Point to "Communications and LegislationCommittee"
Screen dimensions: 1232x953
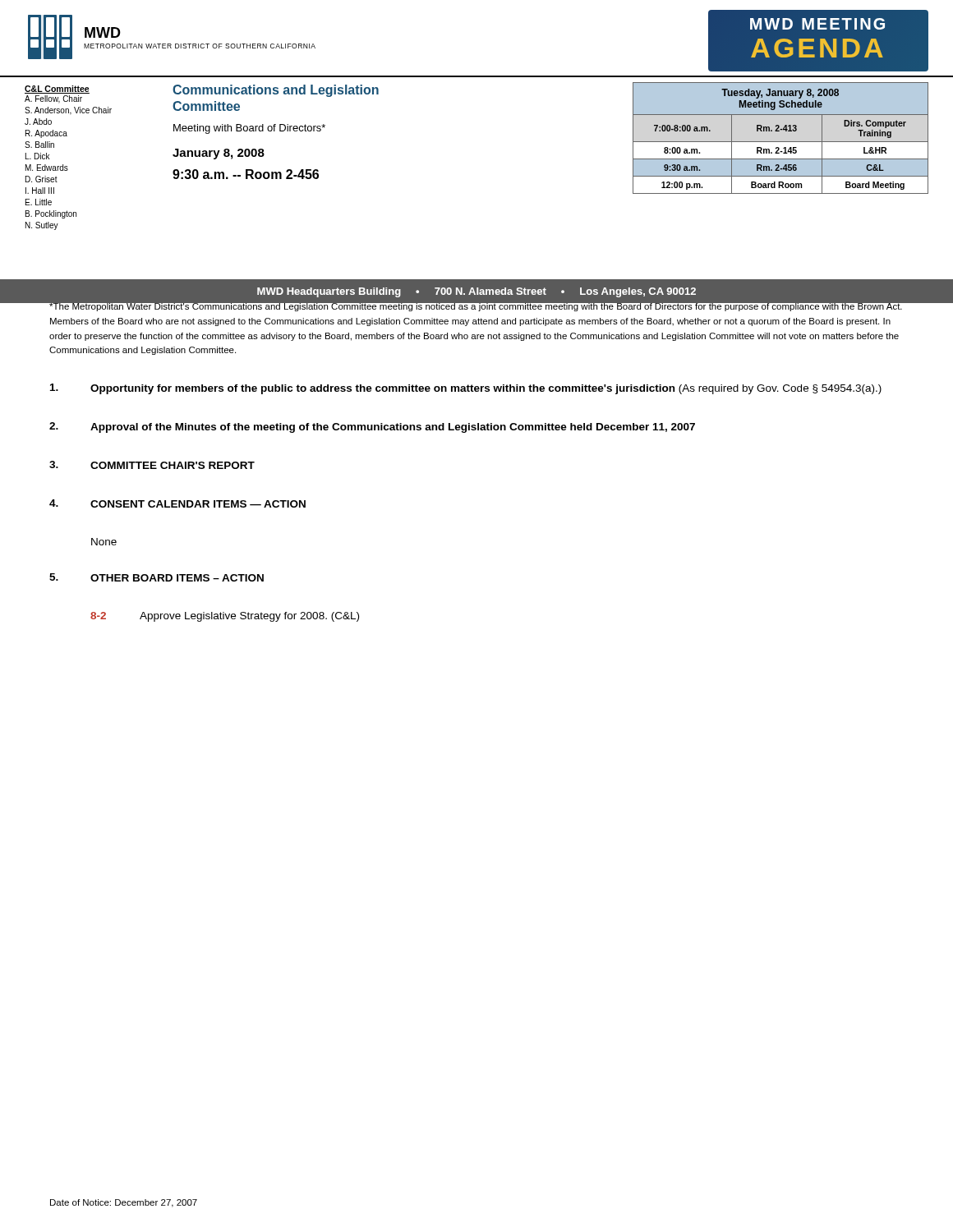[x=276, y=98]
